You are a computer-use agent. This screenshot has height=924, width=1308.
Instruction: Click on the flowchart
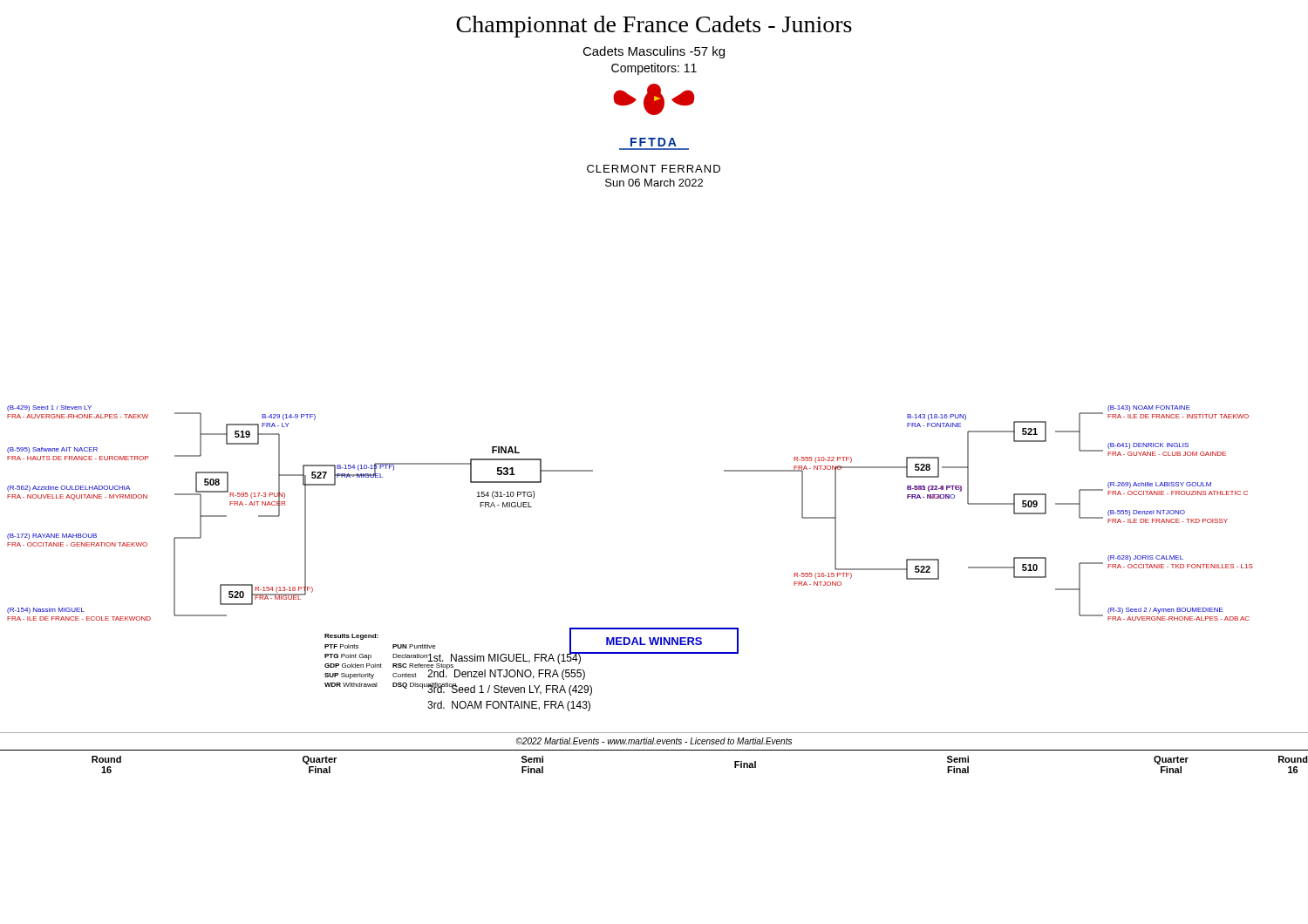click(x=654, y=455)
